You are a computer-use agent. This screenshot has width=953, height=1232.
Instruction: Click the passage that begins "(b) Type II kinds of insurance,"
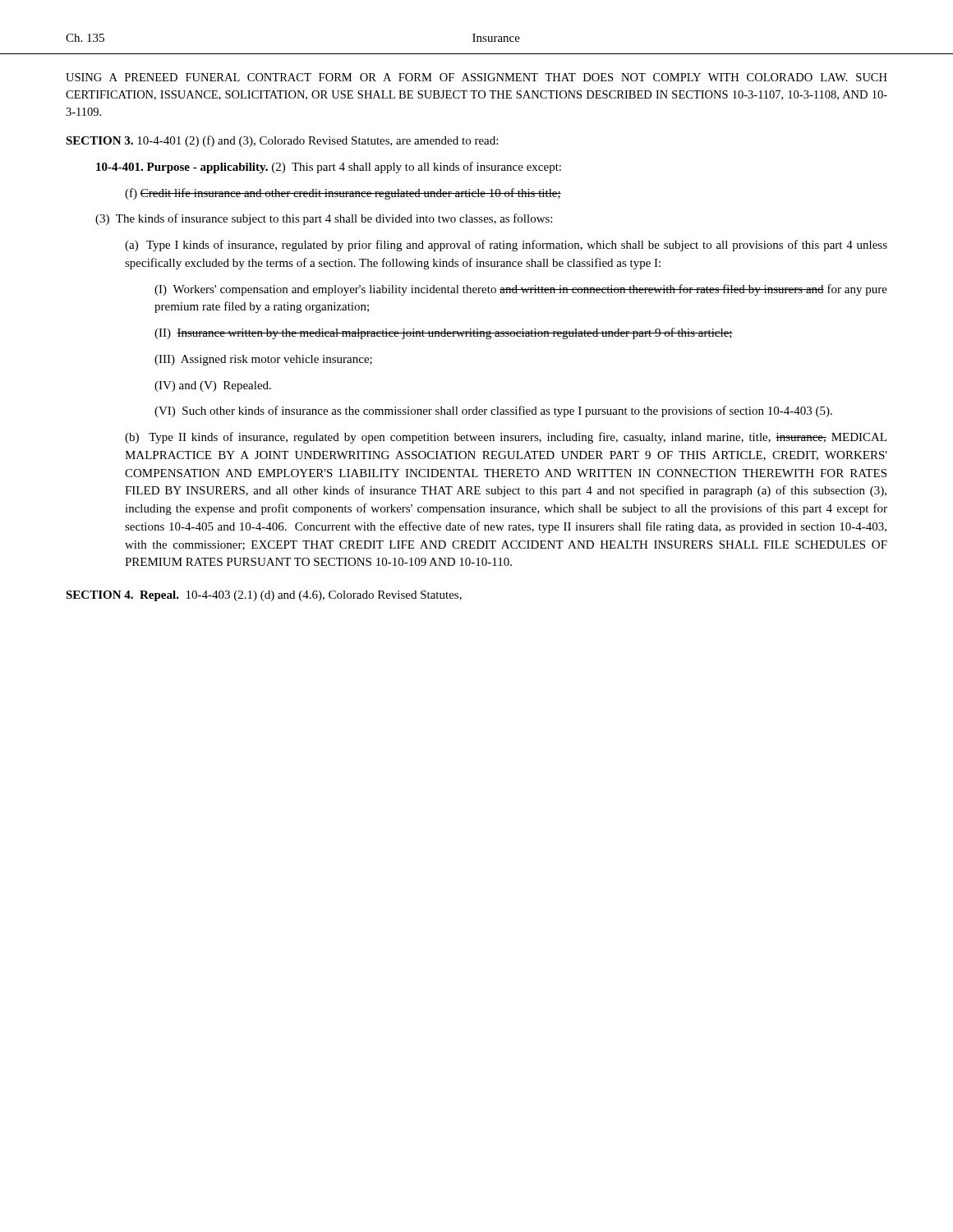(x=506, y=500)
